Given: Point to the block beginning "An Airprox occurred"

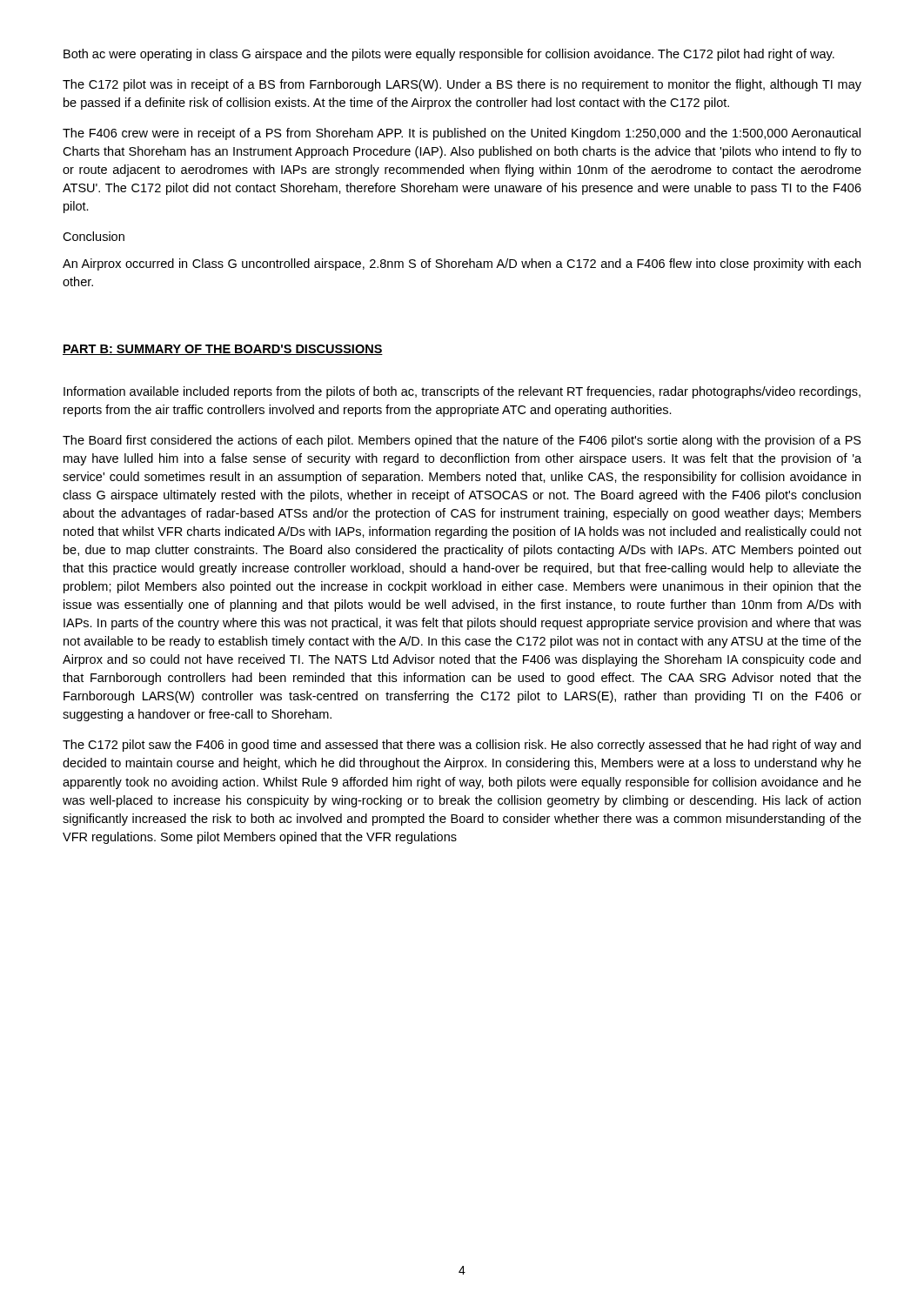Looking at the screenshot, I should (462, 273).
